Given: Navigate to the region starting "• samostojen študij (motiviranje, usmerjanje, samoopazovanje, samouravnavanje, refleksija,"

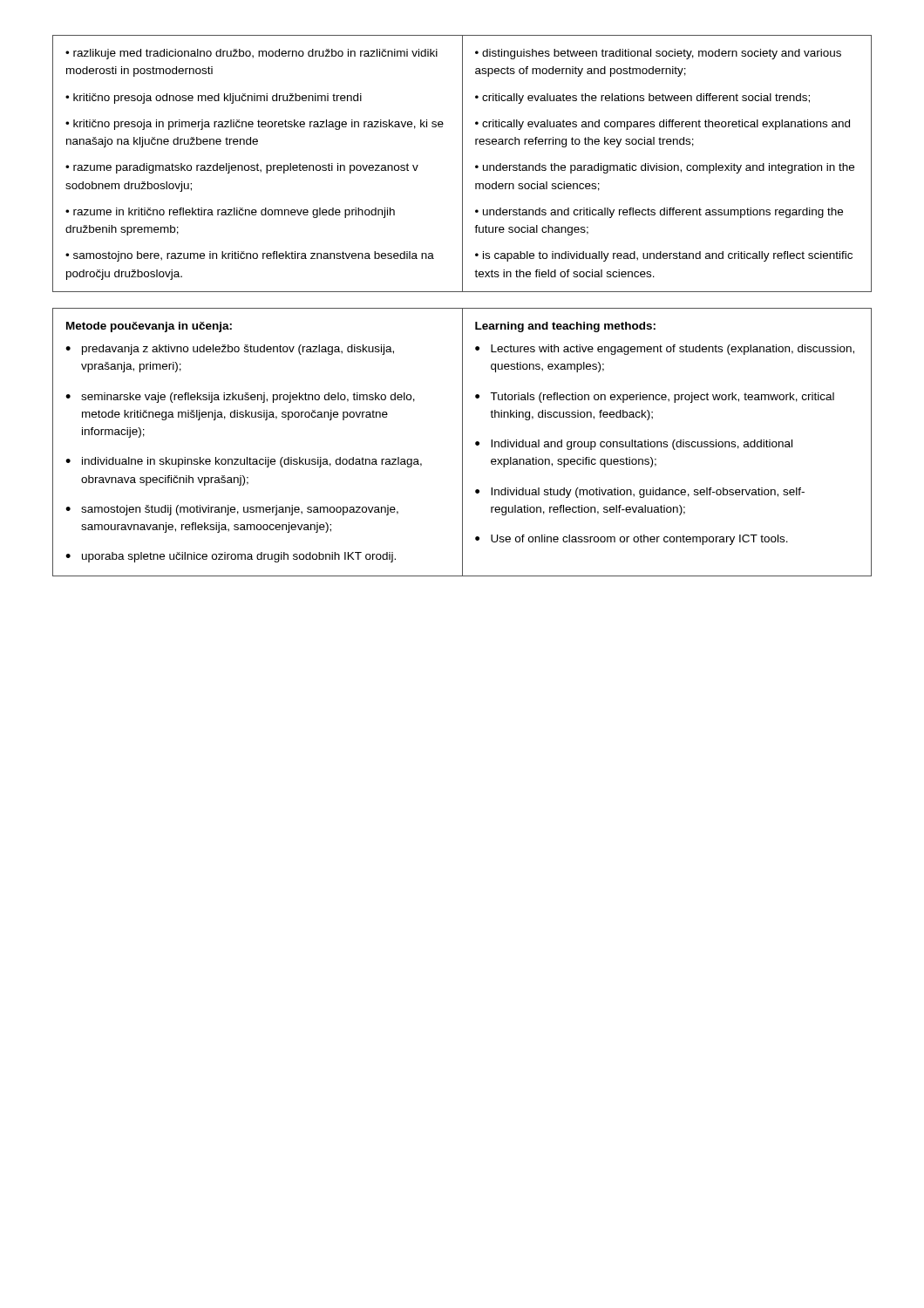Looking at the screenshot, I should [x=257, y=518].
